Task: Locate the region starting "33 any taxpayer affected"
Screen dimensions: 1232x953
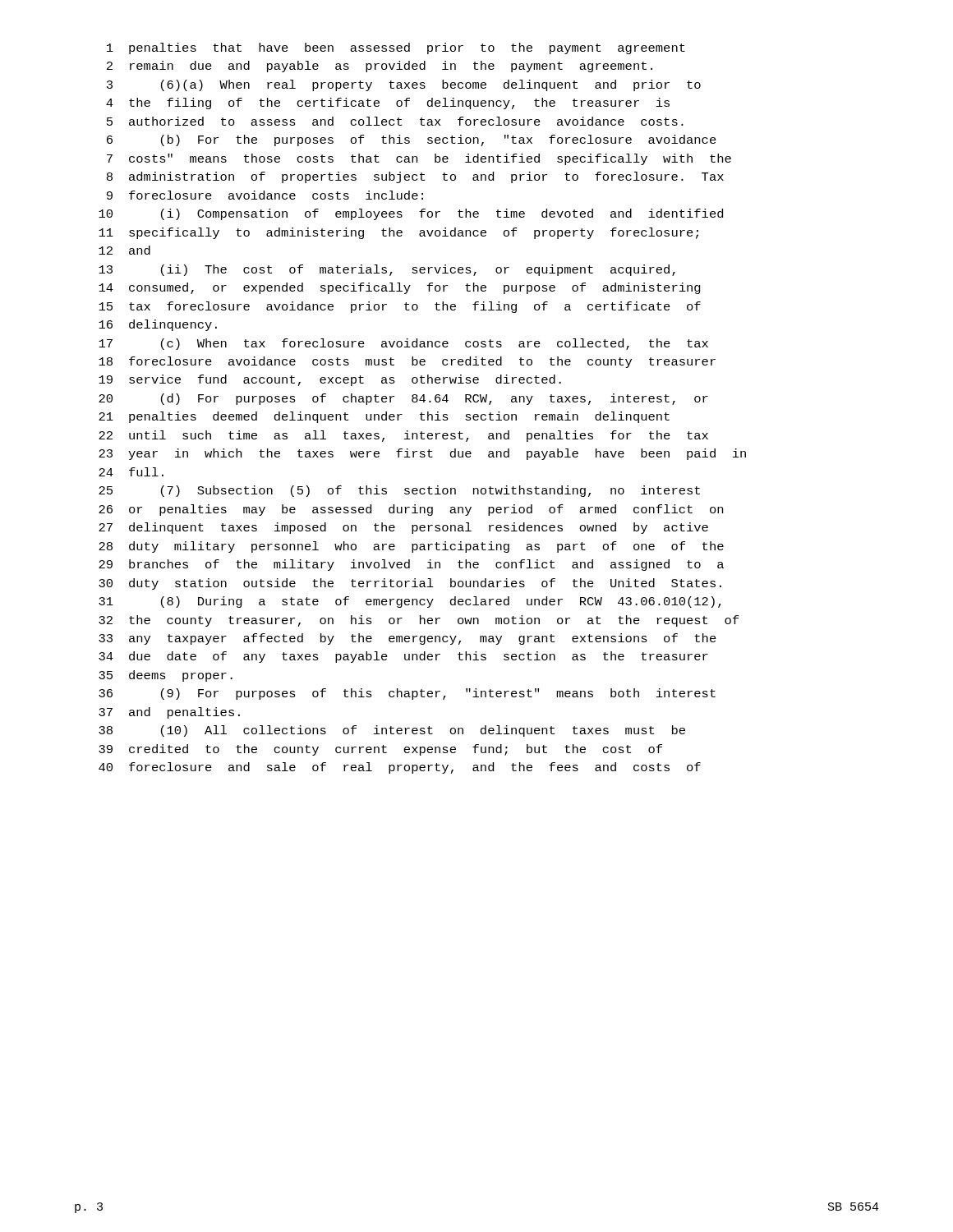Action: 476,639
